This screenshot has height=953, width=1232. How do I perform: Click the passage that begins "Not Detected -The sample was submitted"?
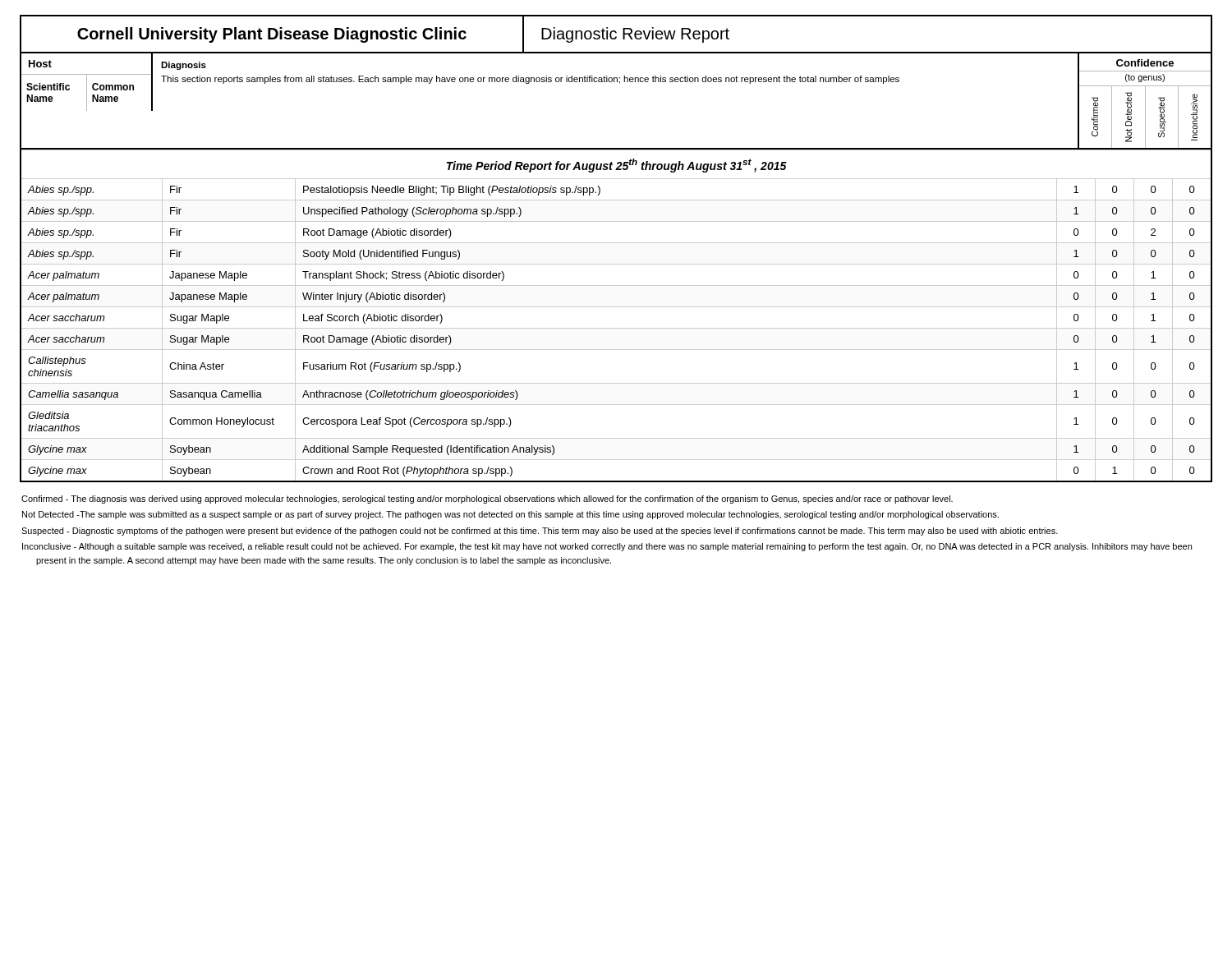coord(510,514)
